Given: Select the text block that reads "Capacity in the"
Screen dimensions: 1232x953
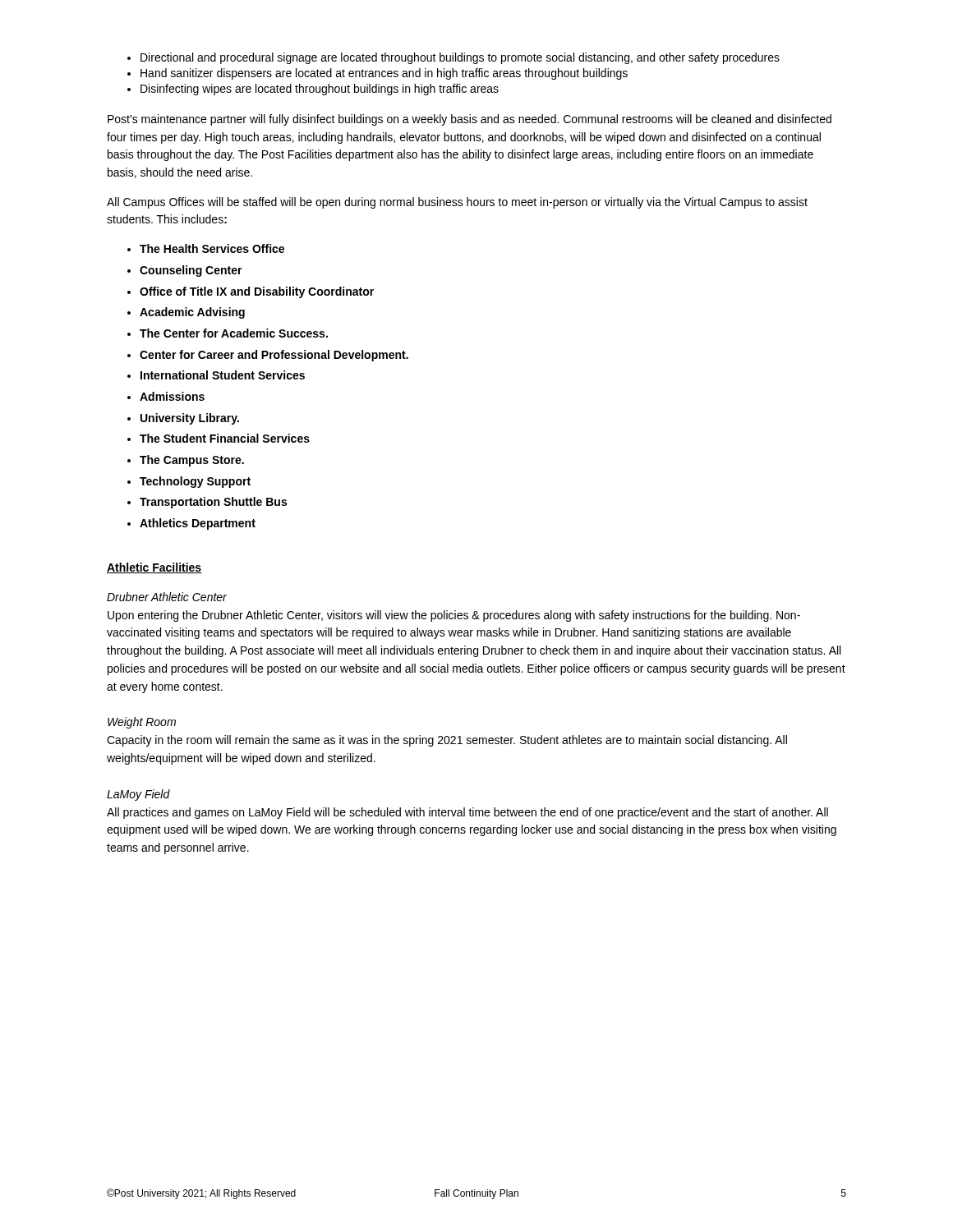Looking at the screenshot, I should click(x=476, y=750).
